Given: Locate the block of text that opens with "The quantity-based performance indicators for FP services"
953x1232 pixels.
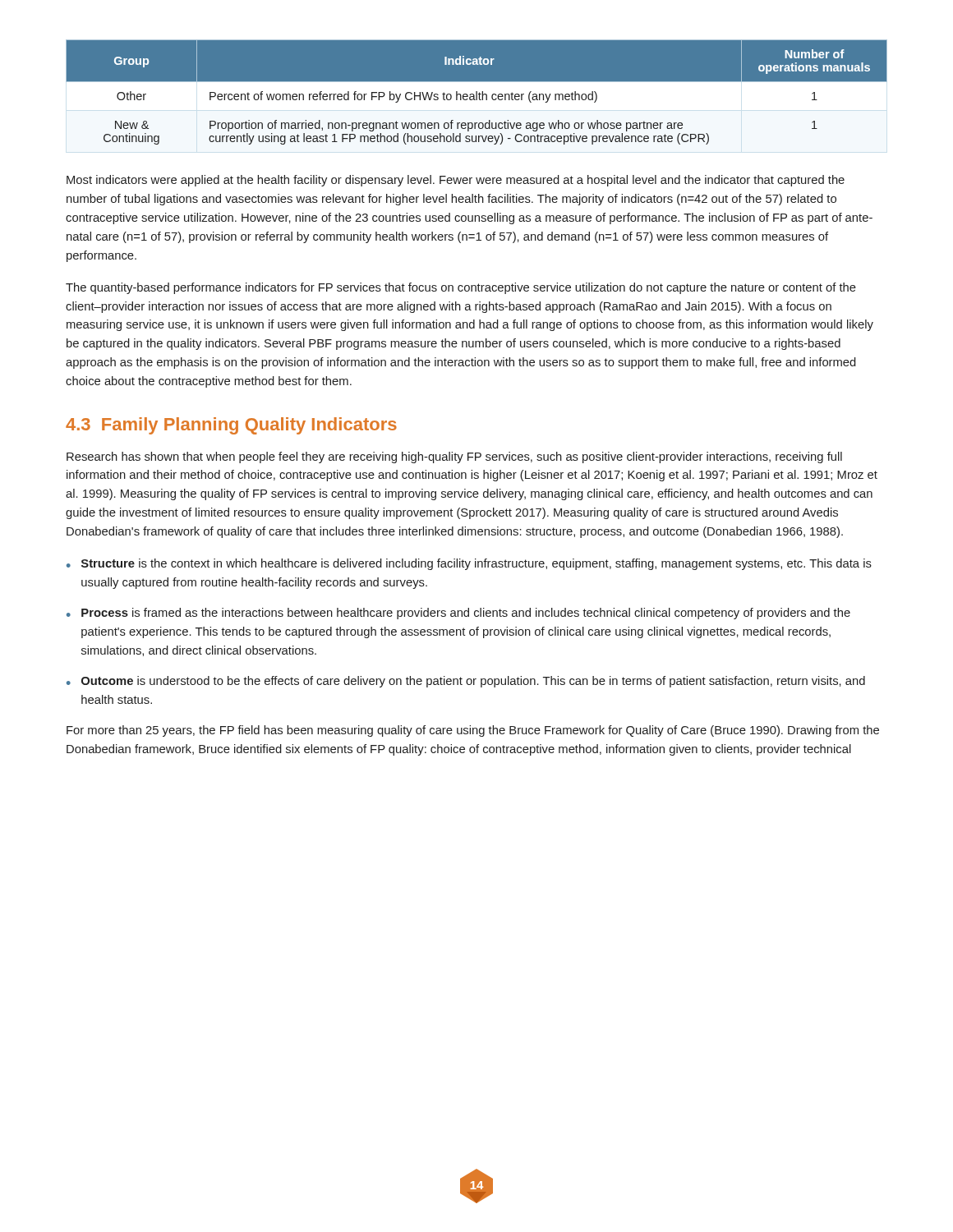Looking at the screenshot, I should point(469,334).
